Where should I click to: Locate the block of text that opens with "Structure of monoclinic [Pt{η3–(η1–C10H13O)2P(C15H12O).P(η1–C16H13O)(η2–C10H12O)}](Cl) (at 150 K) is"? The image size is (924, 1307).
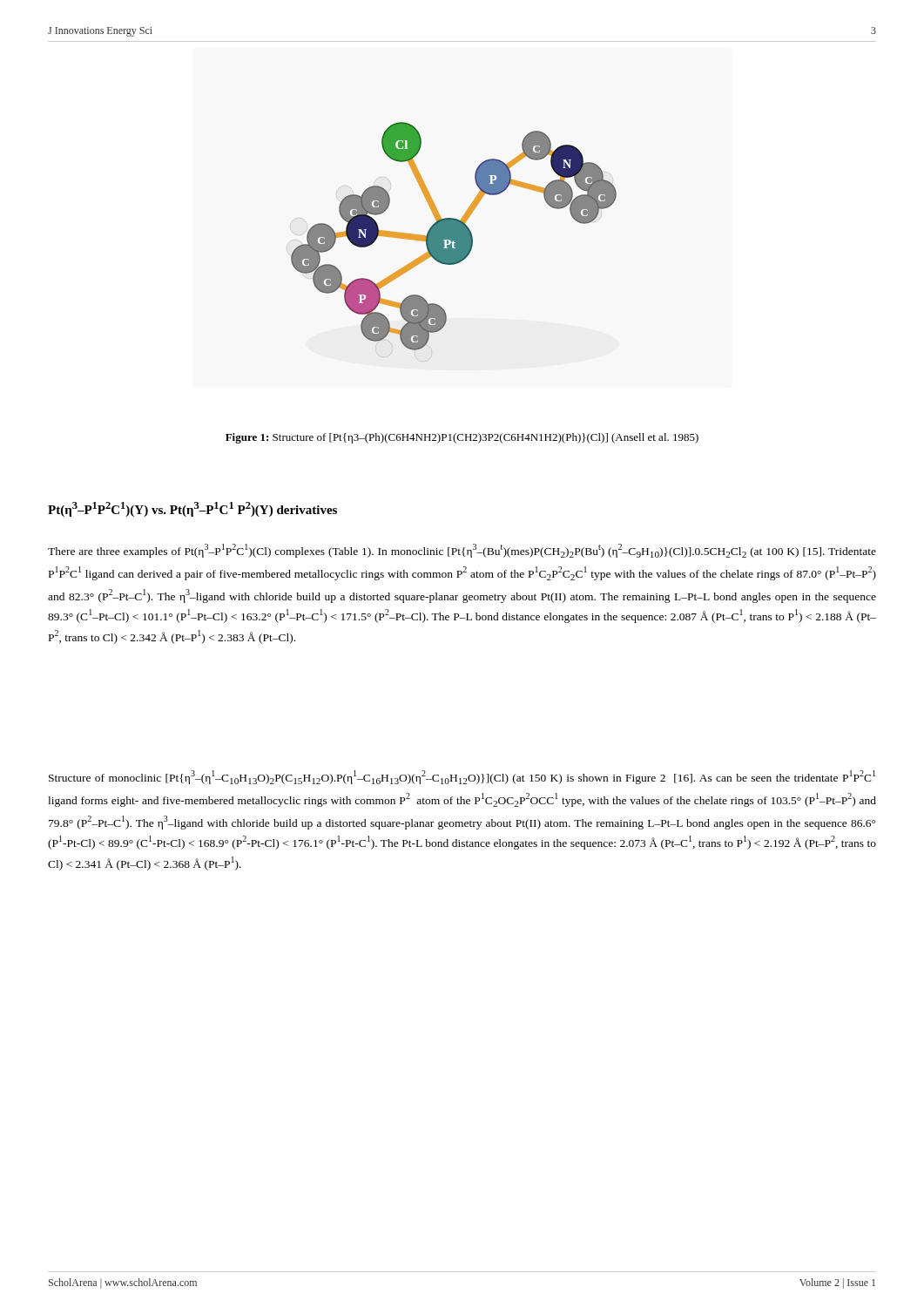tap(462, 819)
